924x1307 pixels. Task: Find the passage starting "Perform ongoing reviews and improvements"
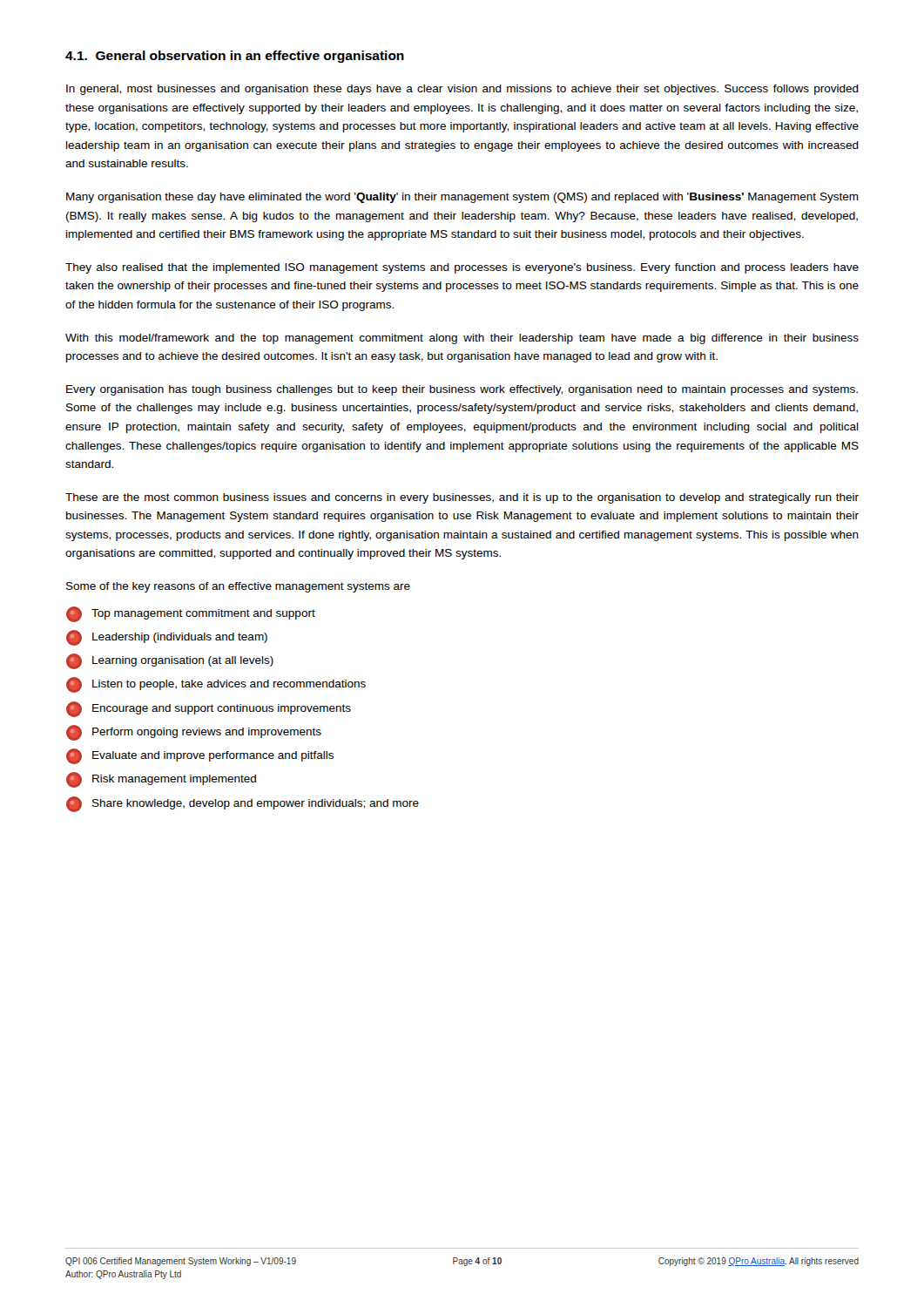(x=193, y=732)
